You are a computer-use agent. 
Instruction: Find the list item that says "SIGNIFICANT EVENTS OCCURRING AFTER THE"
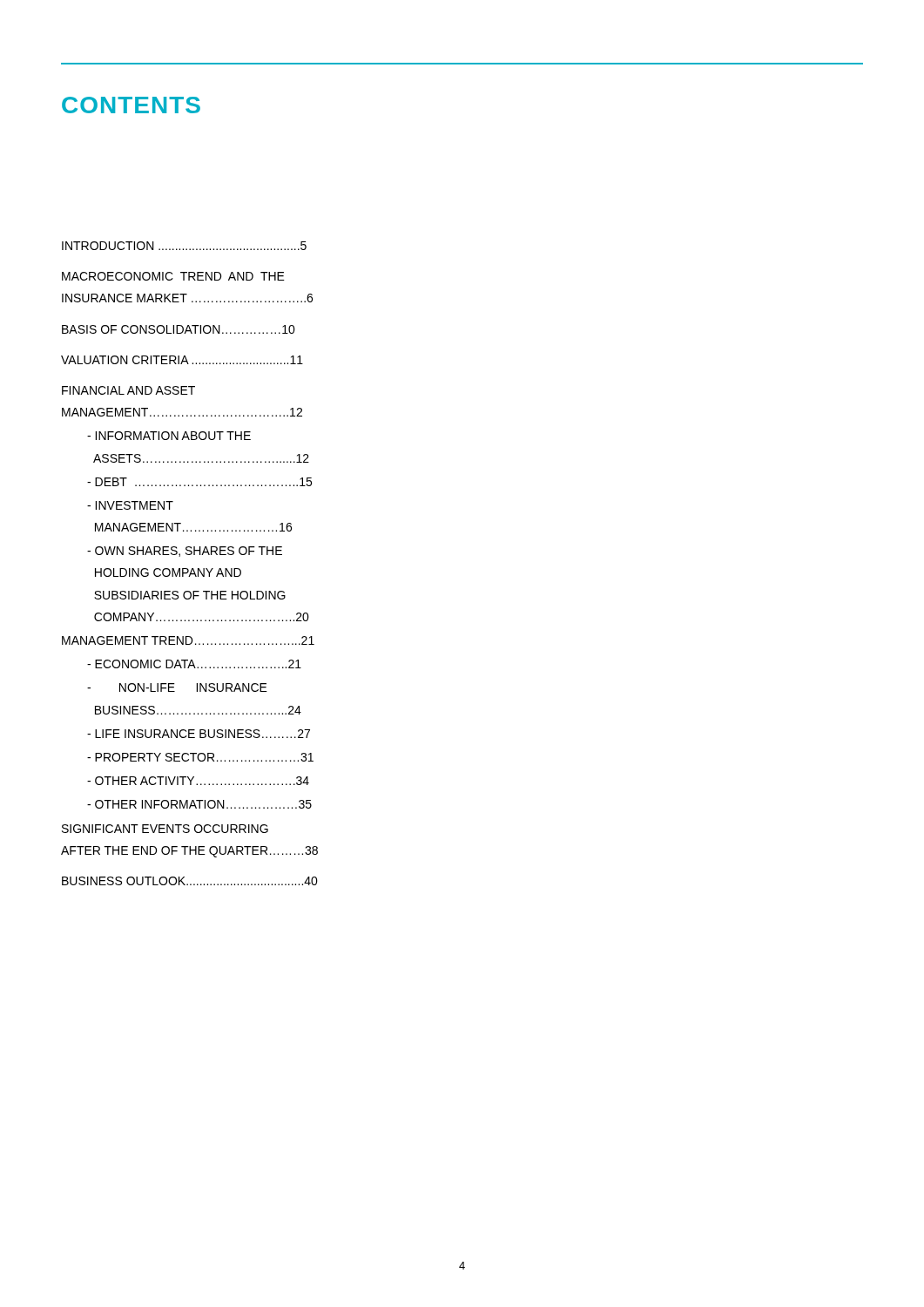(x=190, y=839)
